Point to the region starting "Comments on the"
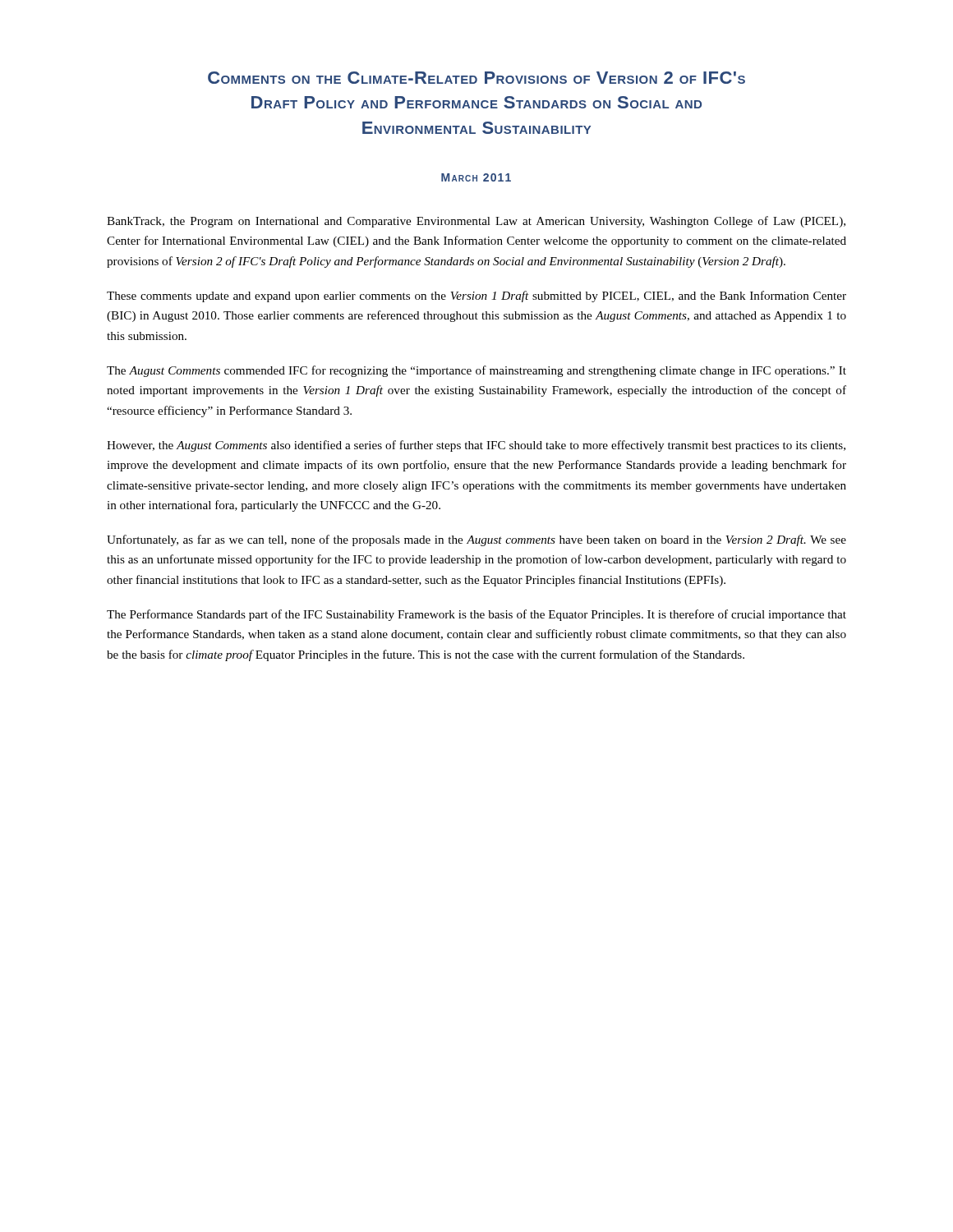Image resolution: width=953 pixels, height=1232 pixels. tap(476, 103)
